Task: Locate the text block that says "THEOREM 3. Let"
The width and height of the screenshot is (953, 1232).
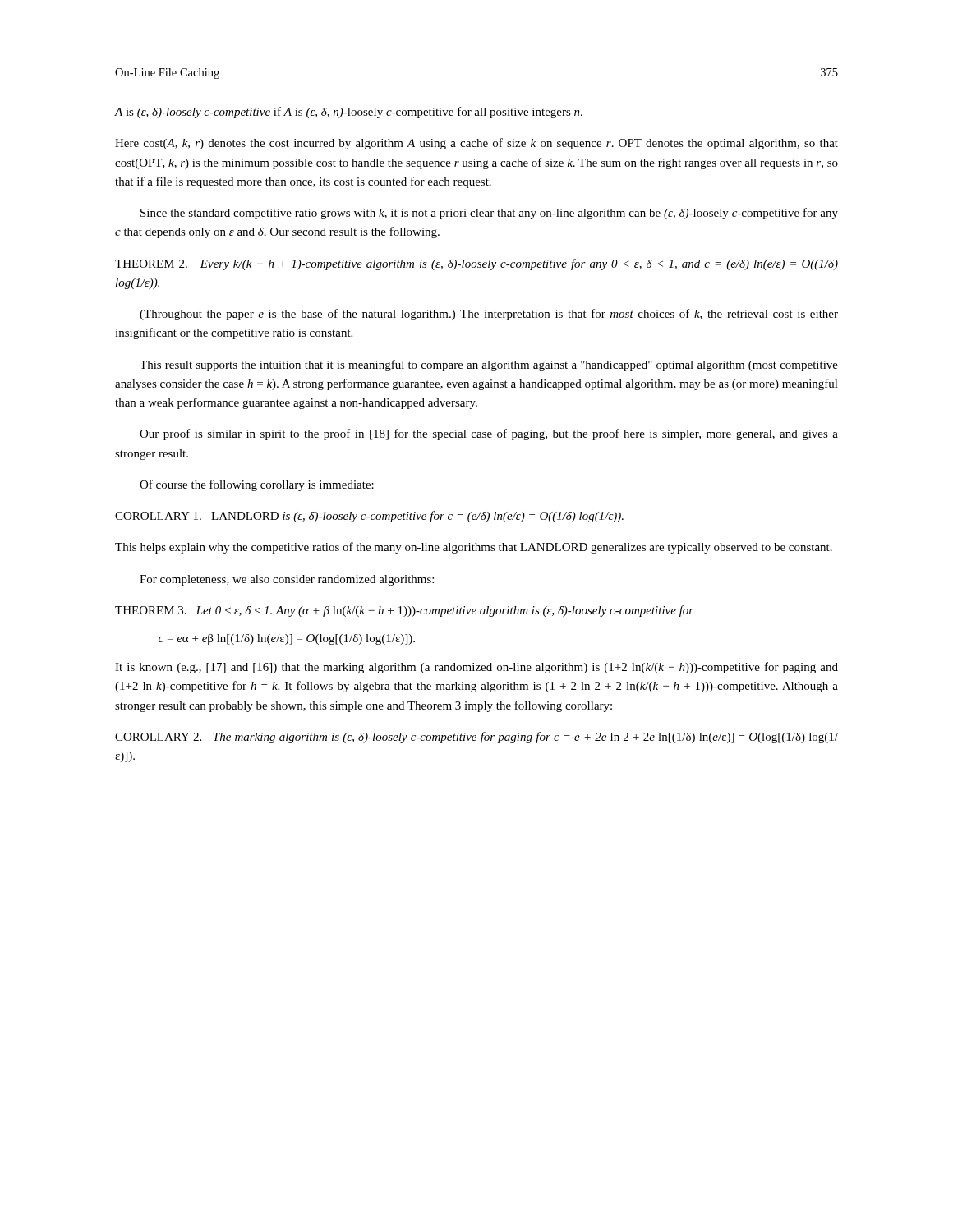Action: pos(404,610)
